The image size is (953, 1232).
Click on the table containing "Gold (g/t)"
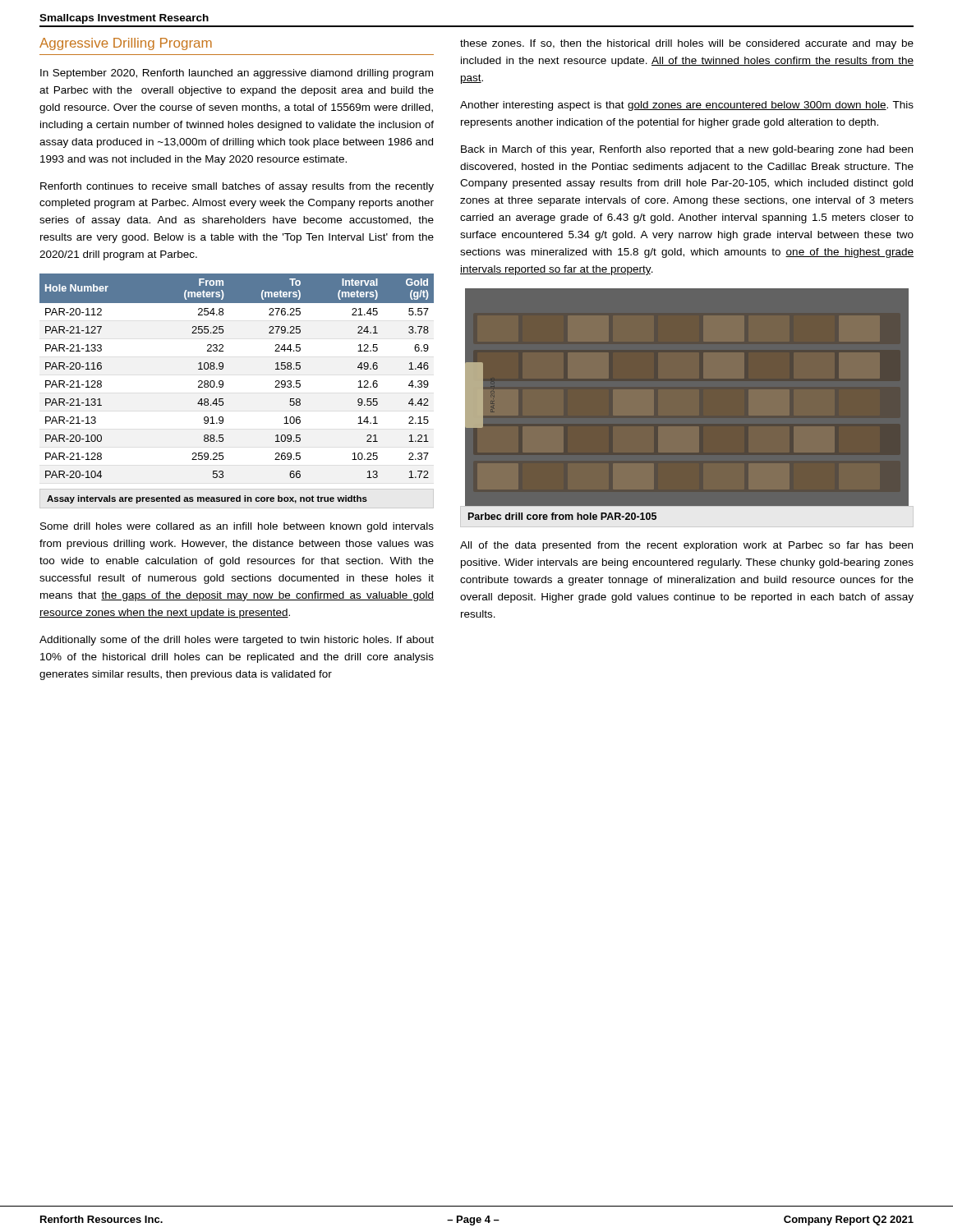237,391
